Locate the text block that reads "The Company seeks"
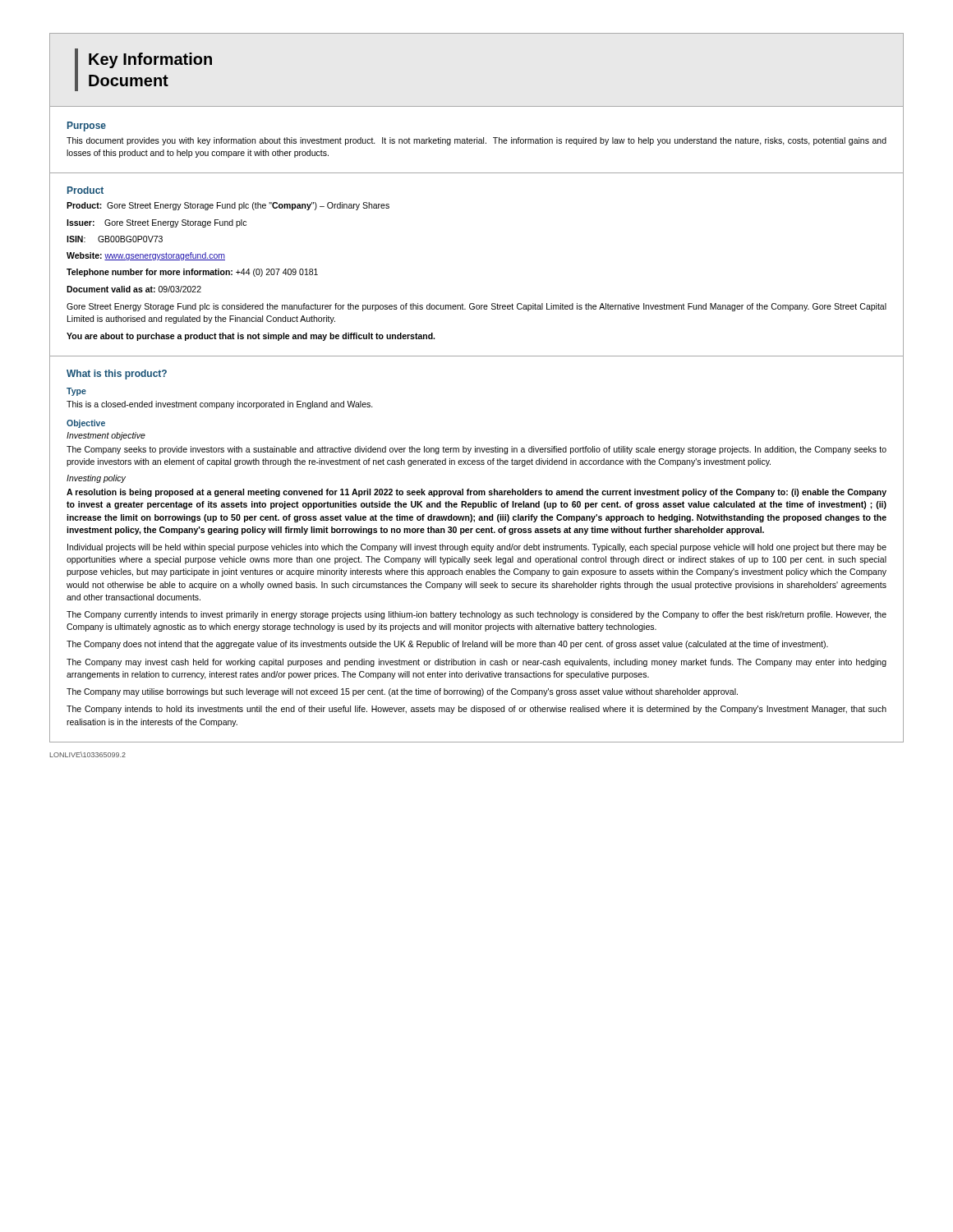Screen dimensions: 1232x953 (476, 455)
